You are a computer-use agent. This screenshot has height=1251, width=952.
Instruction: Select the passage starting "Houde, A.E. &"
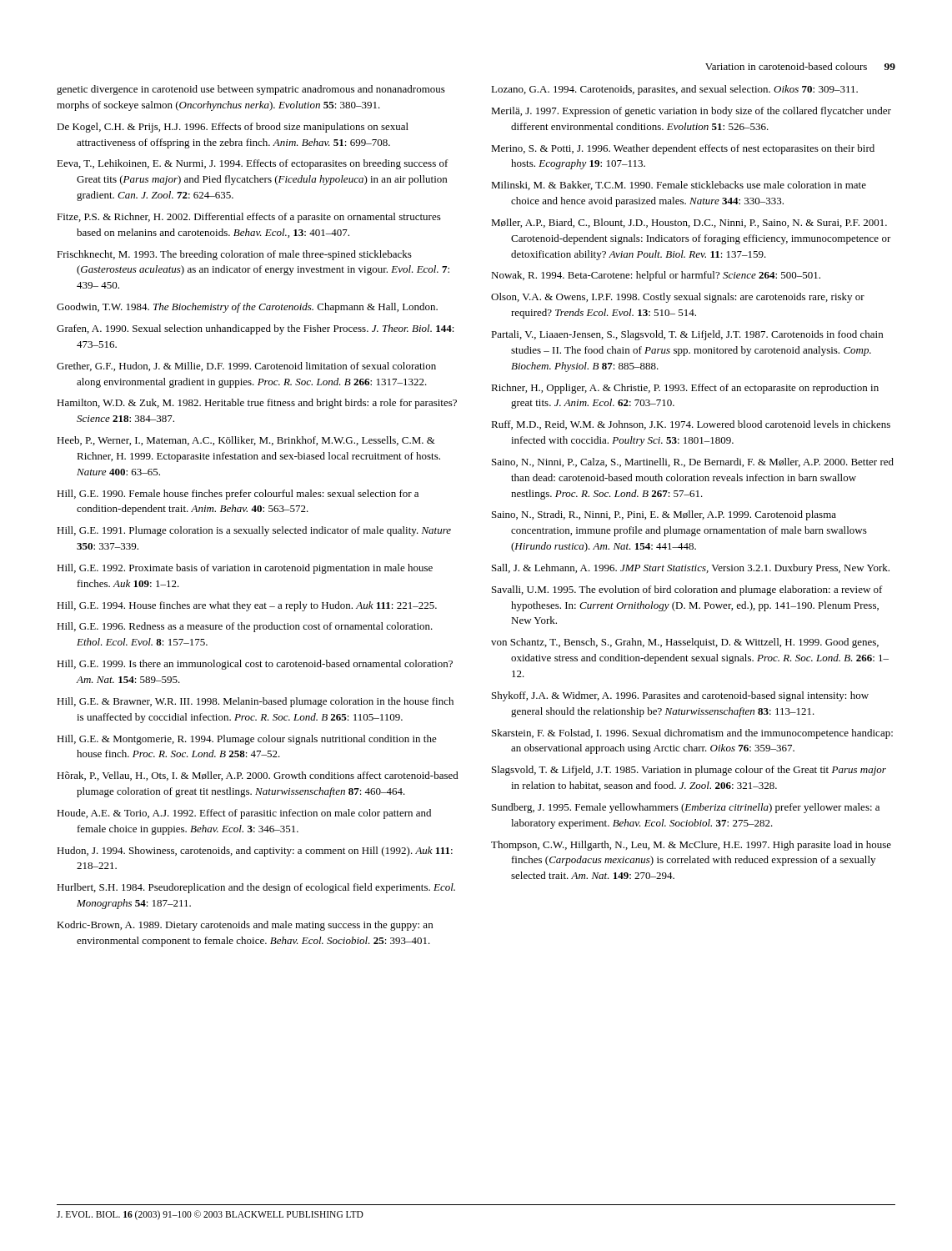[244, 821]
